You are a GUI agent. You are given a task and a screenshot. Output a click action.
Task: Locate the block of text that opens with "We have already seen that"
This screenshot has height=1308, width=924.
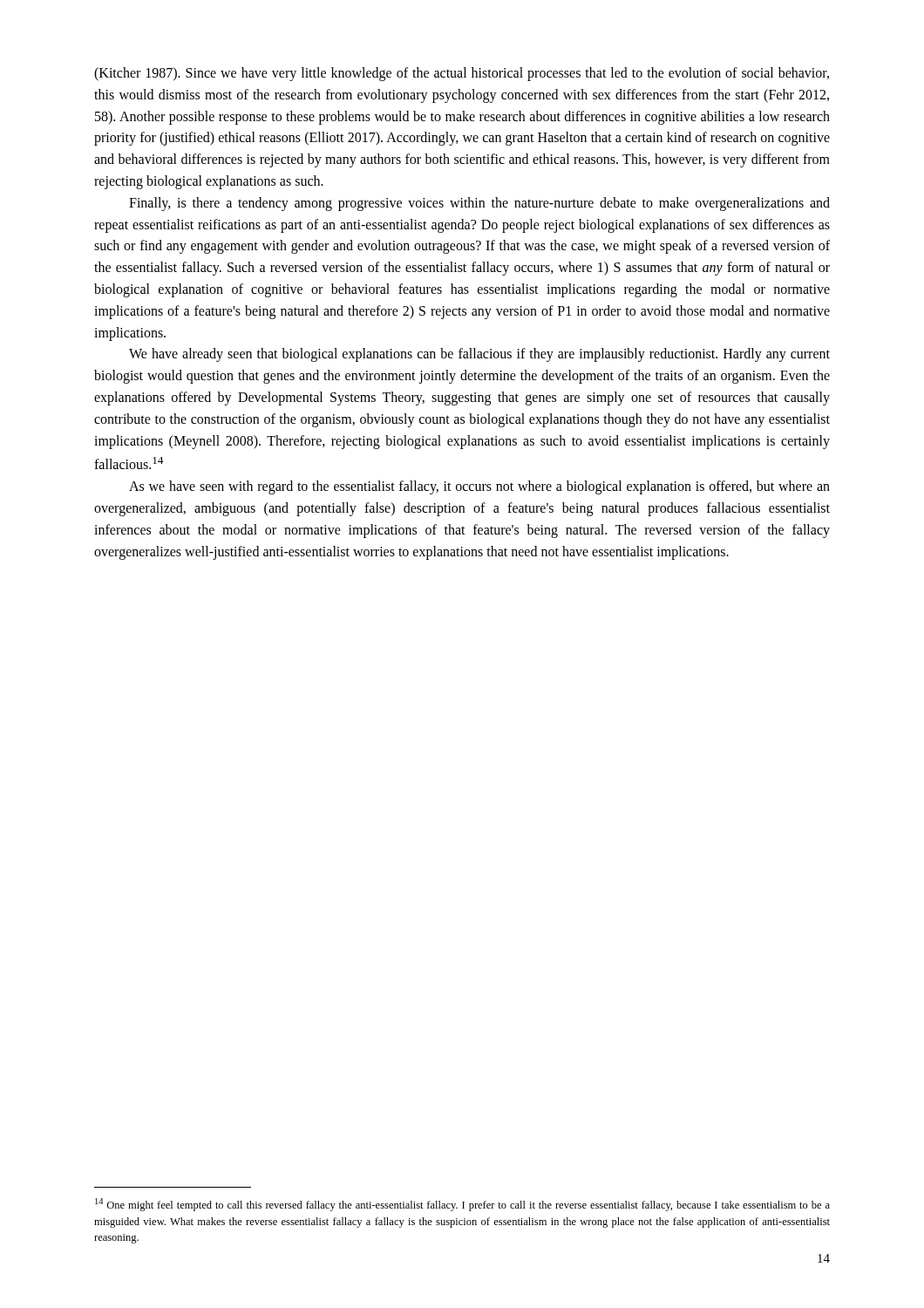click(462, 410)
